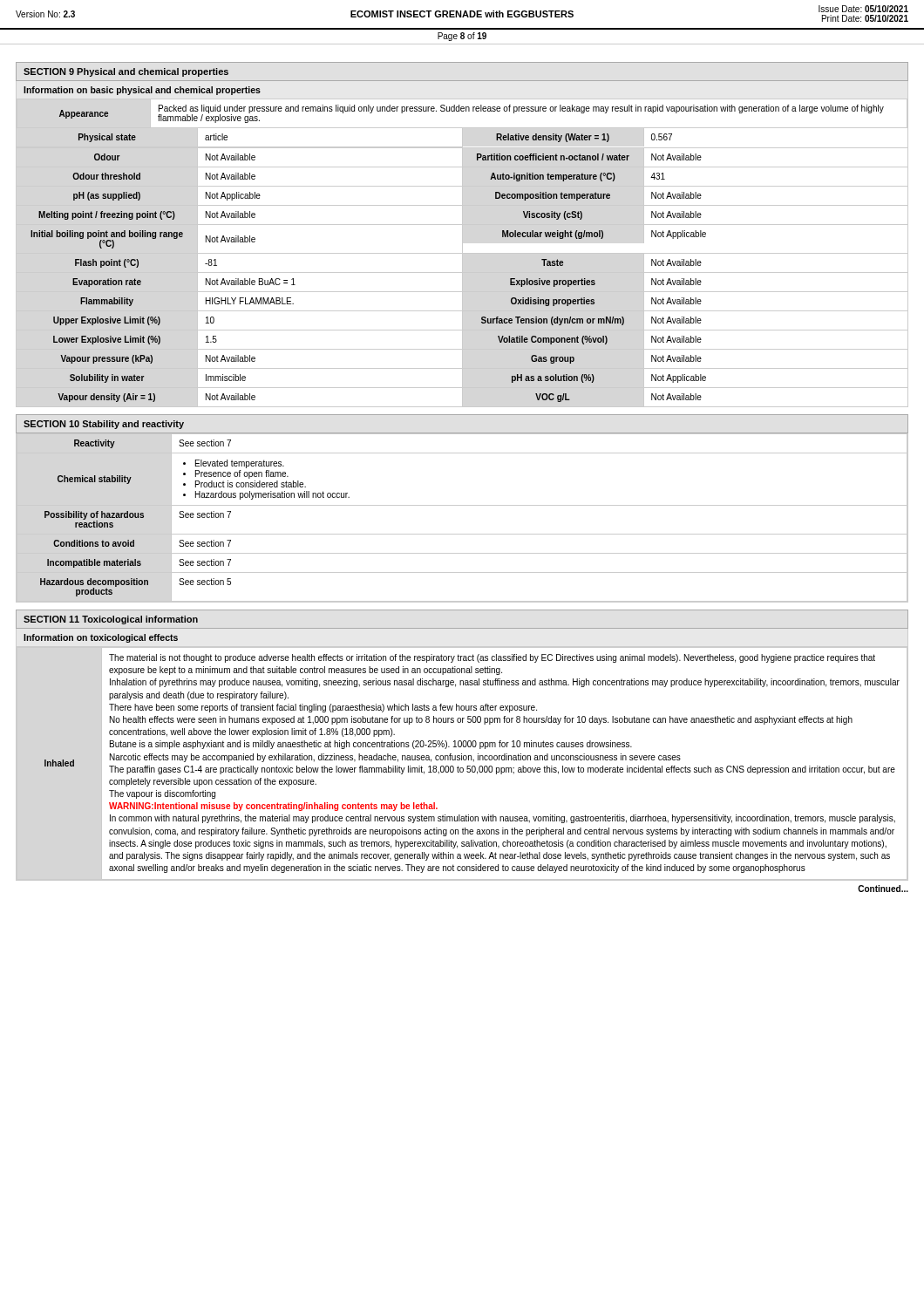Find the section header with the text "SECTION 10 Stability and reactivity"
The width and height of the screenshot is (924, 1308).
pyautogui.click(x=104, y=424)
